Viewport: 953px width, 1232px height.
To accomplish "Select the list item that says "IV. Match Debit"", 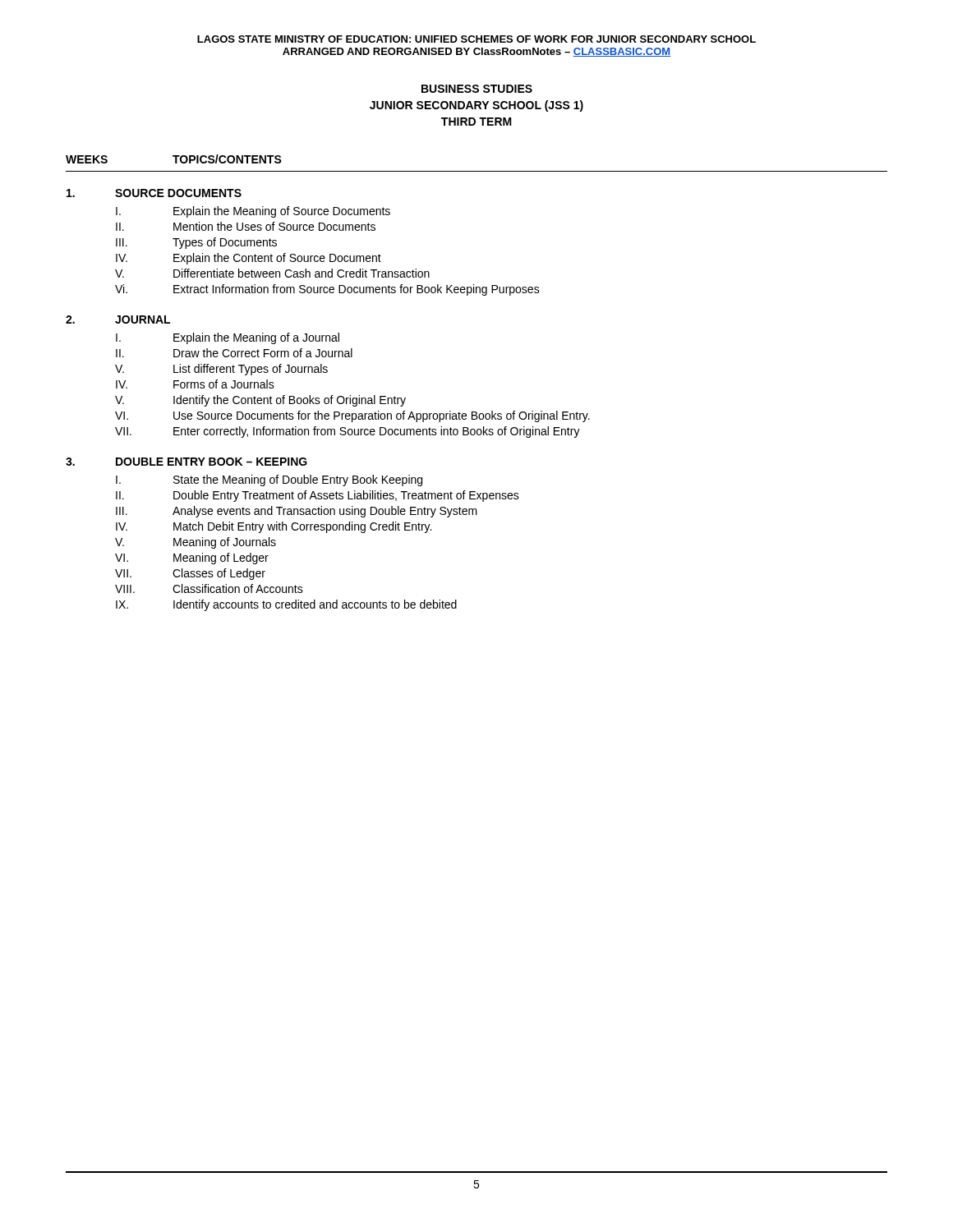I will click(x=274, y=527).
